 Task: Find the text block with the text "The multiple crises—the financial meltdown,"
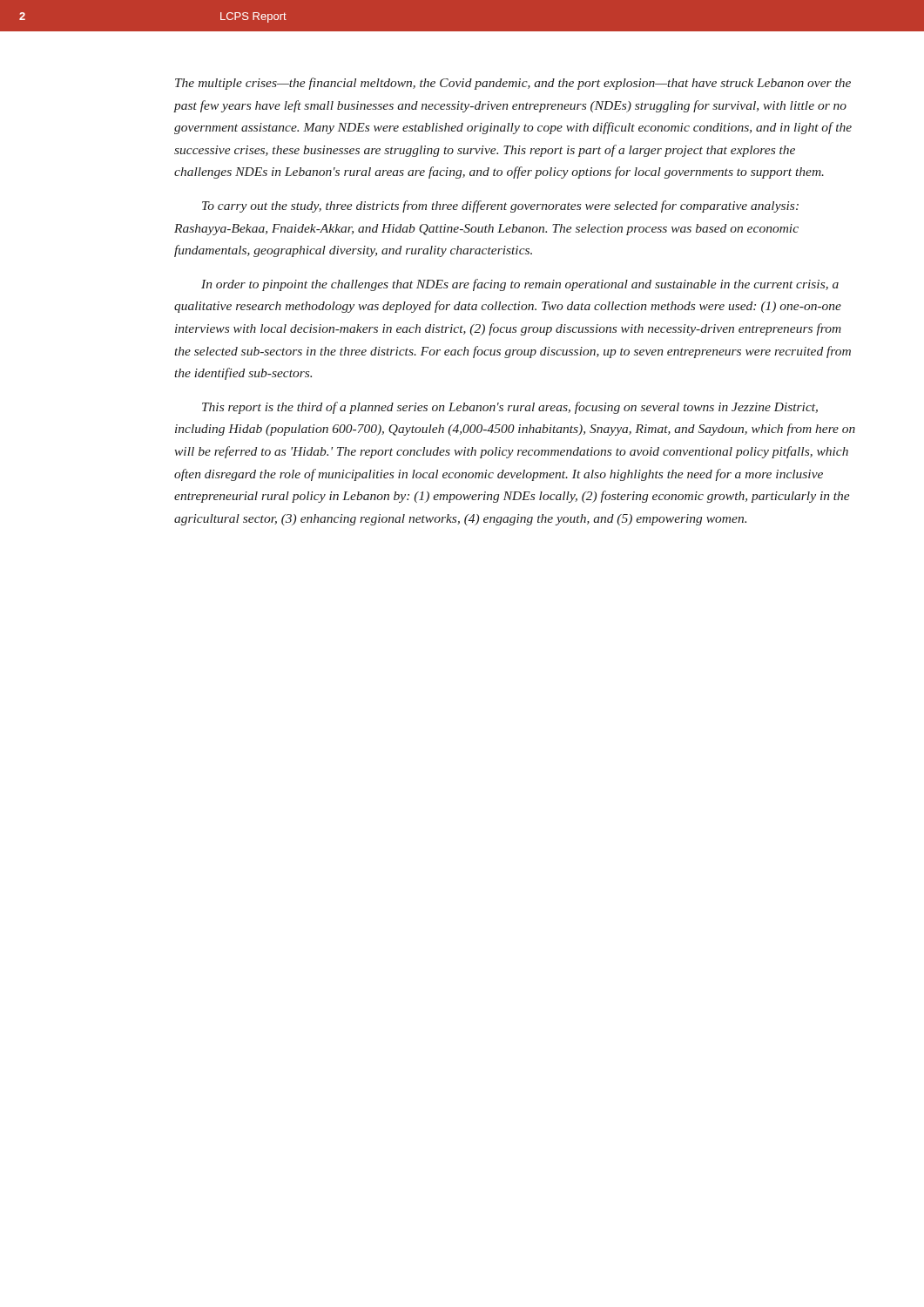tap(515, 300)
